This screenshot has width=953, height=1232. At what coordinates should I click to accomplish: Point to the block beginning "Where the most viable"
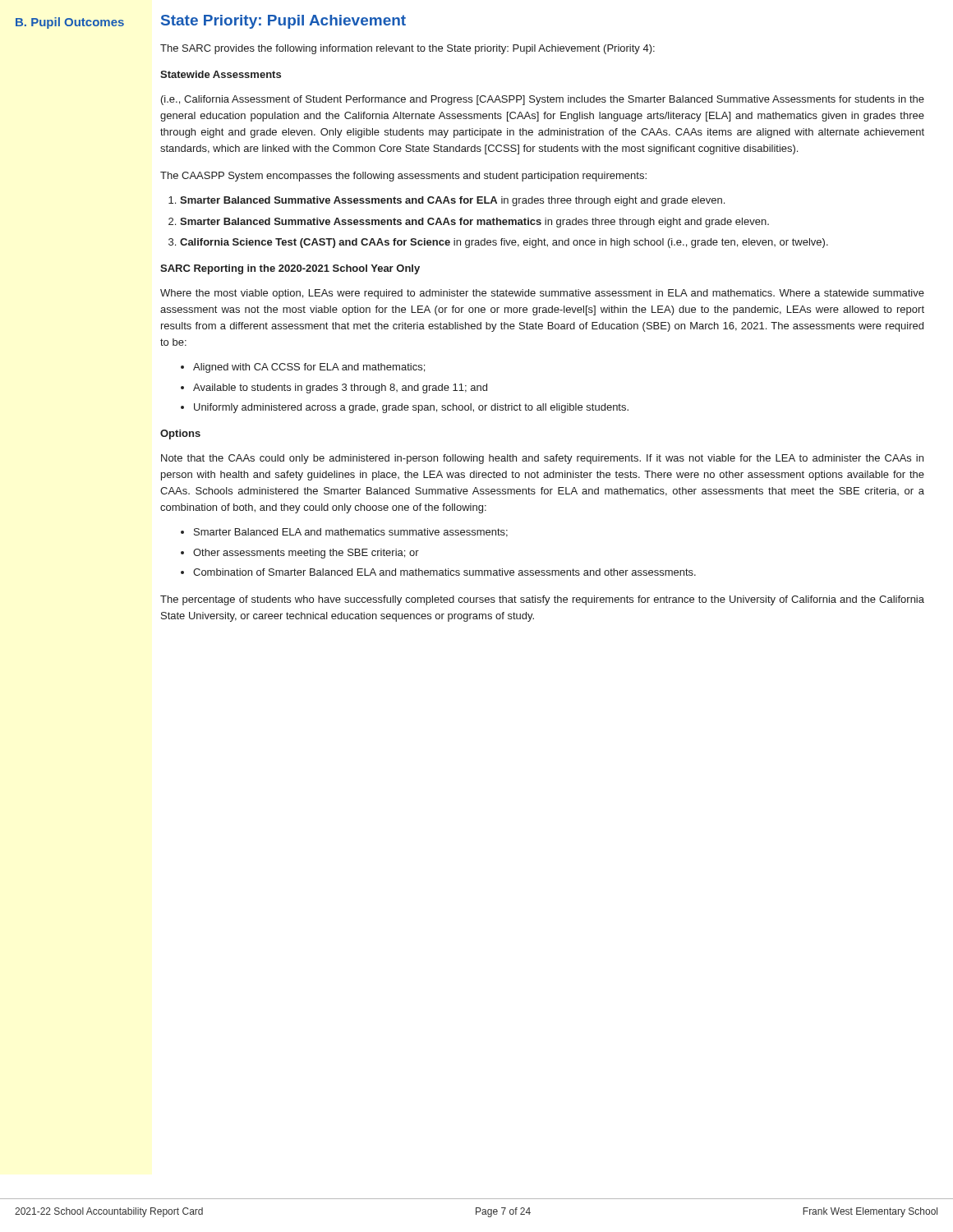pyautogui.click(x=542, y=318)
